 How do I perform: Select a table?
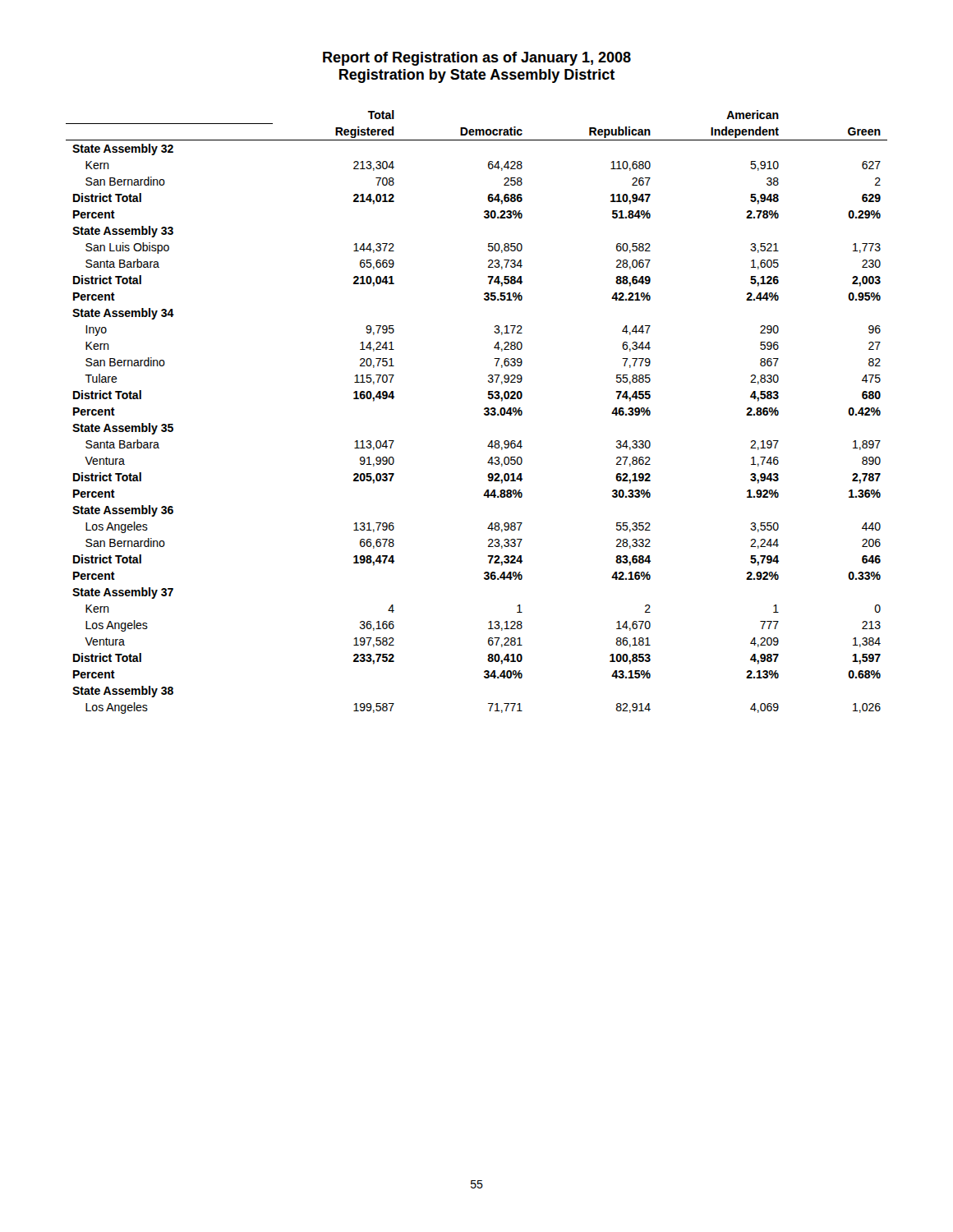(476, 411)
